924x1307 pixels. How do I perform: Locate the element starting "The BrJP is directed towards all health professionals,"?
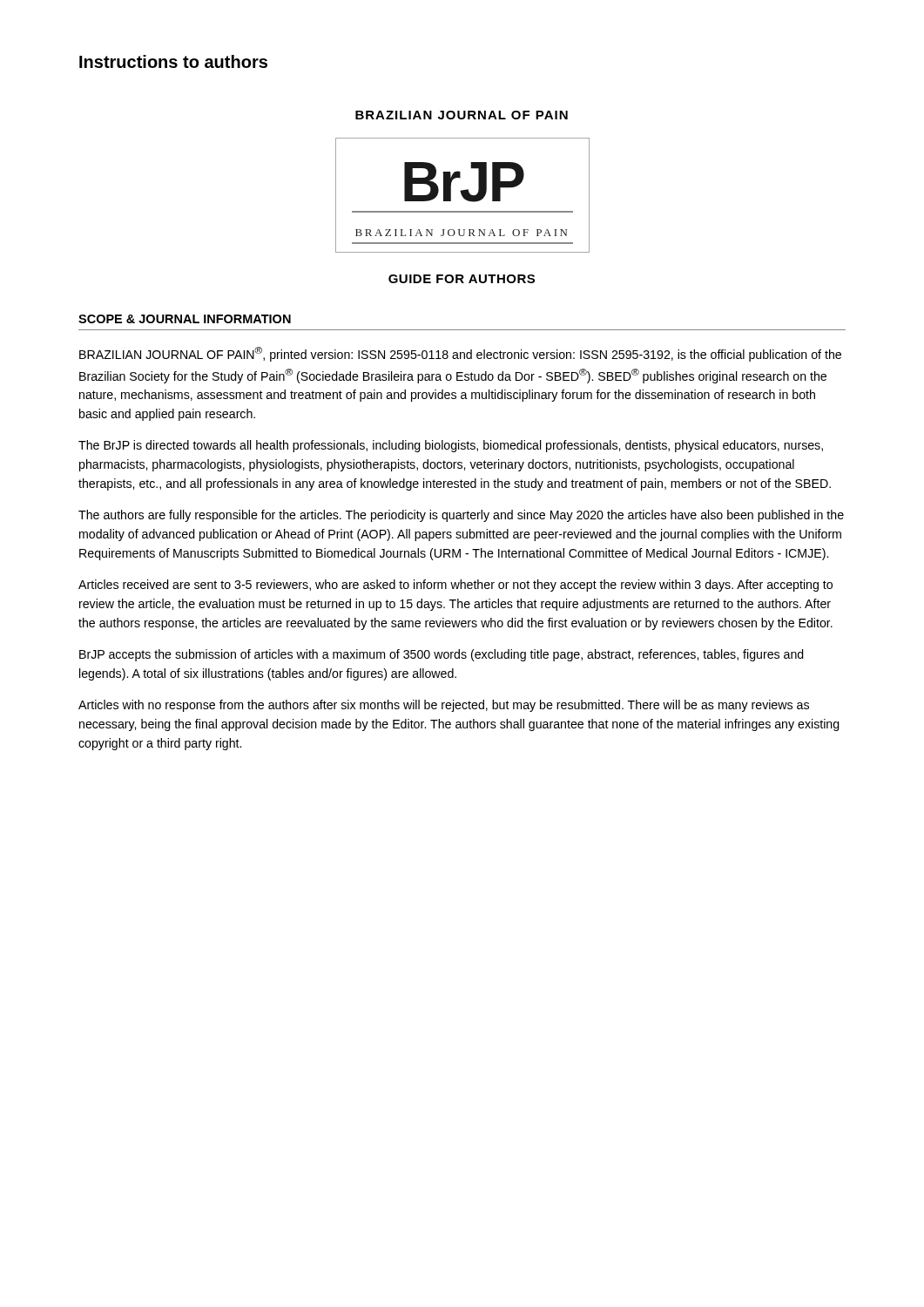point(455,465)
